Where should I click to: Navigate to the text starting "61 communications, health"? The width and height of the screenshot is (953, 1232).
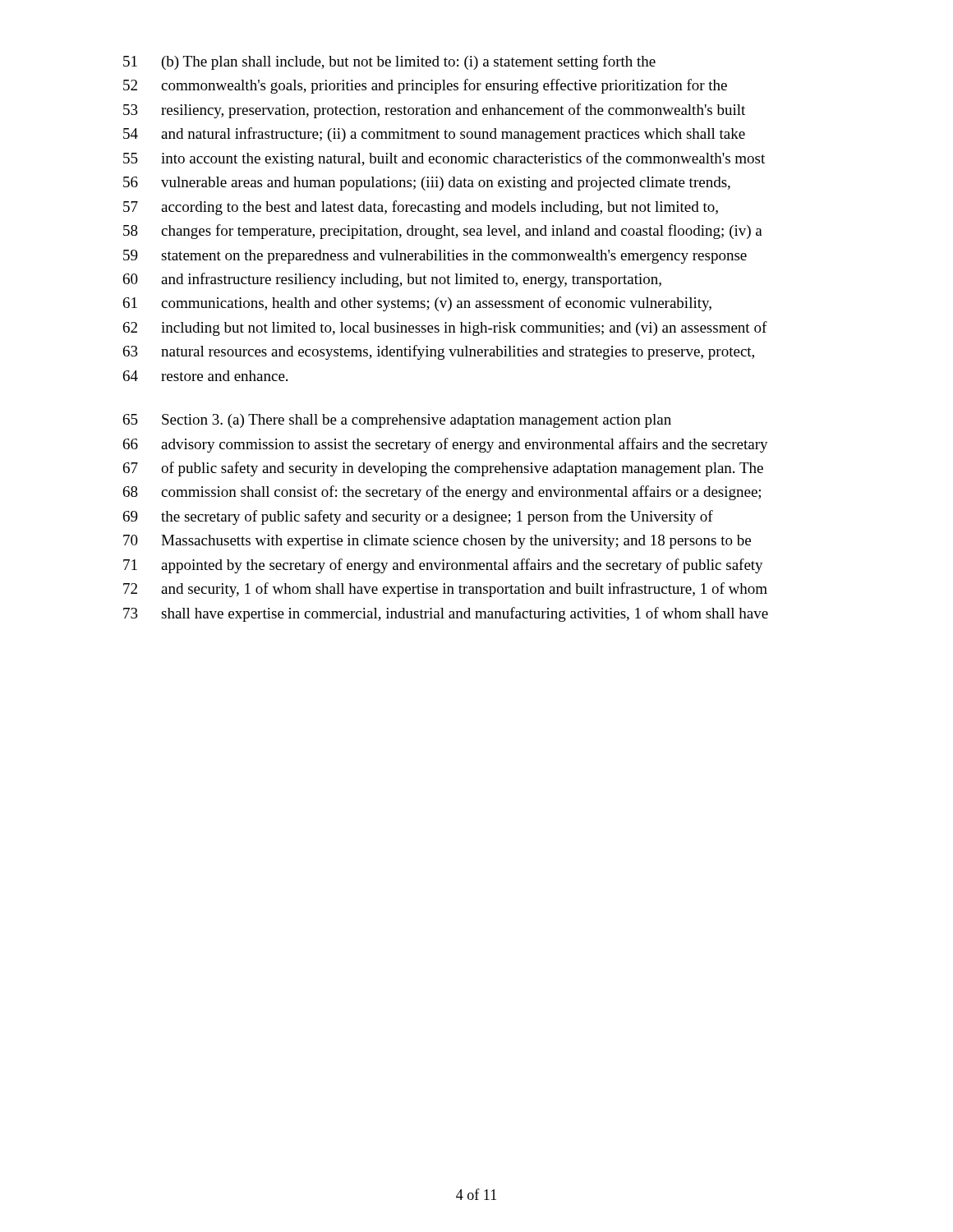(476, 303)
